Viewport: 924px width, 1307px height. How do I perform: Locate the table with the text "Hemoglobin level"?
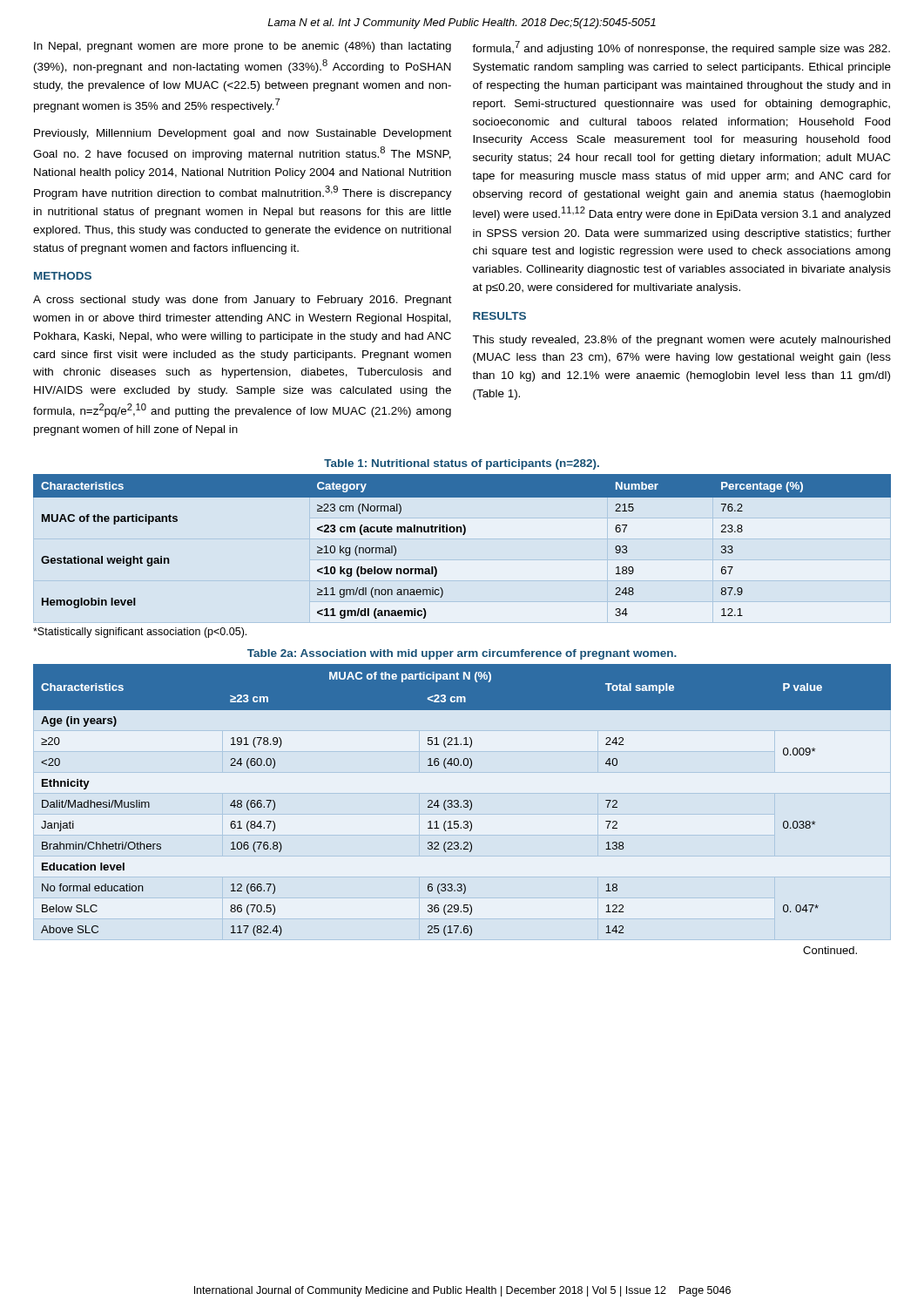[462, 548]
